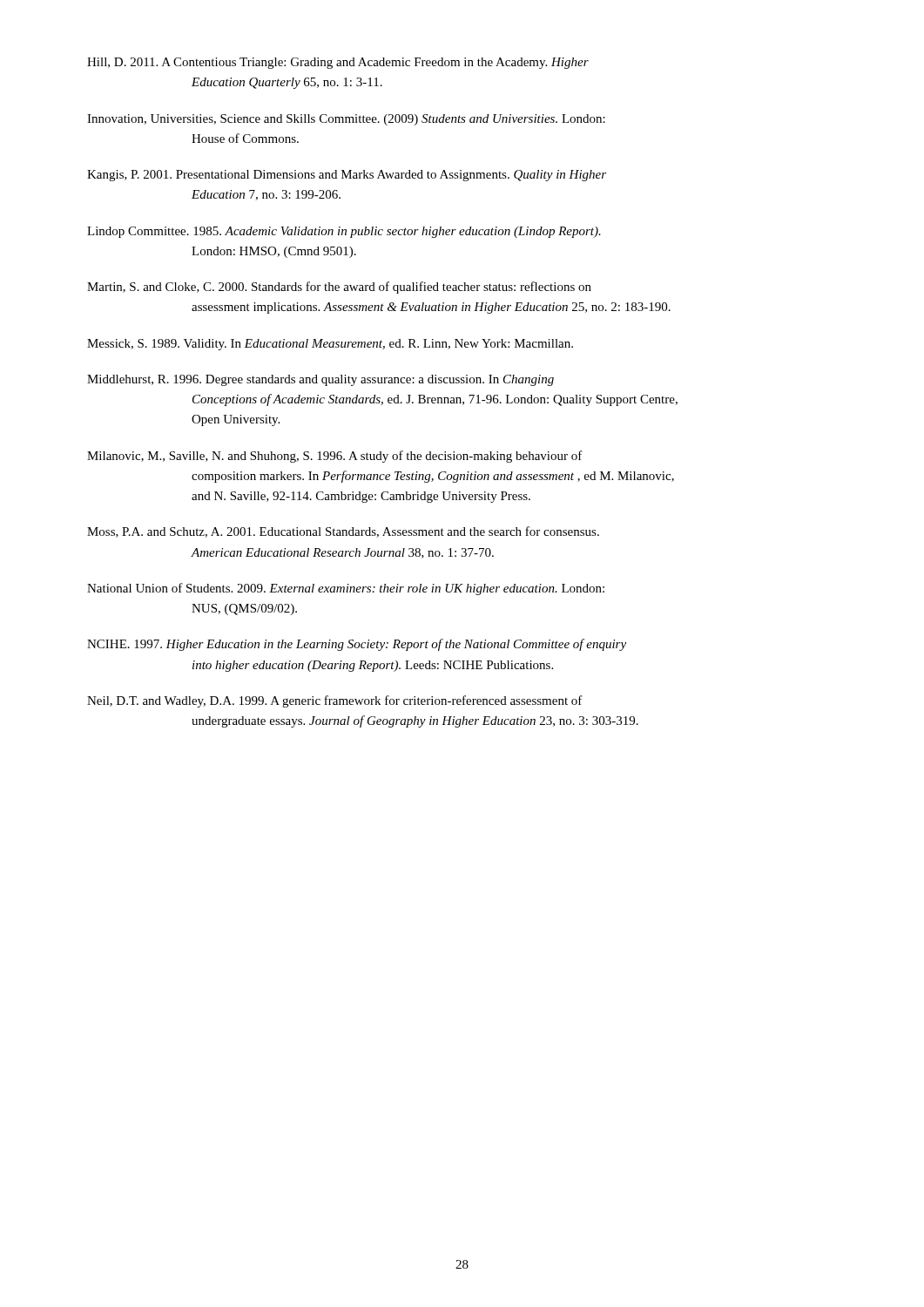Screen dimensions: 1307x924
Task: Click the passage that begins "NCIHE. 1997. Higher Education in the"
Action: 462,656
